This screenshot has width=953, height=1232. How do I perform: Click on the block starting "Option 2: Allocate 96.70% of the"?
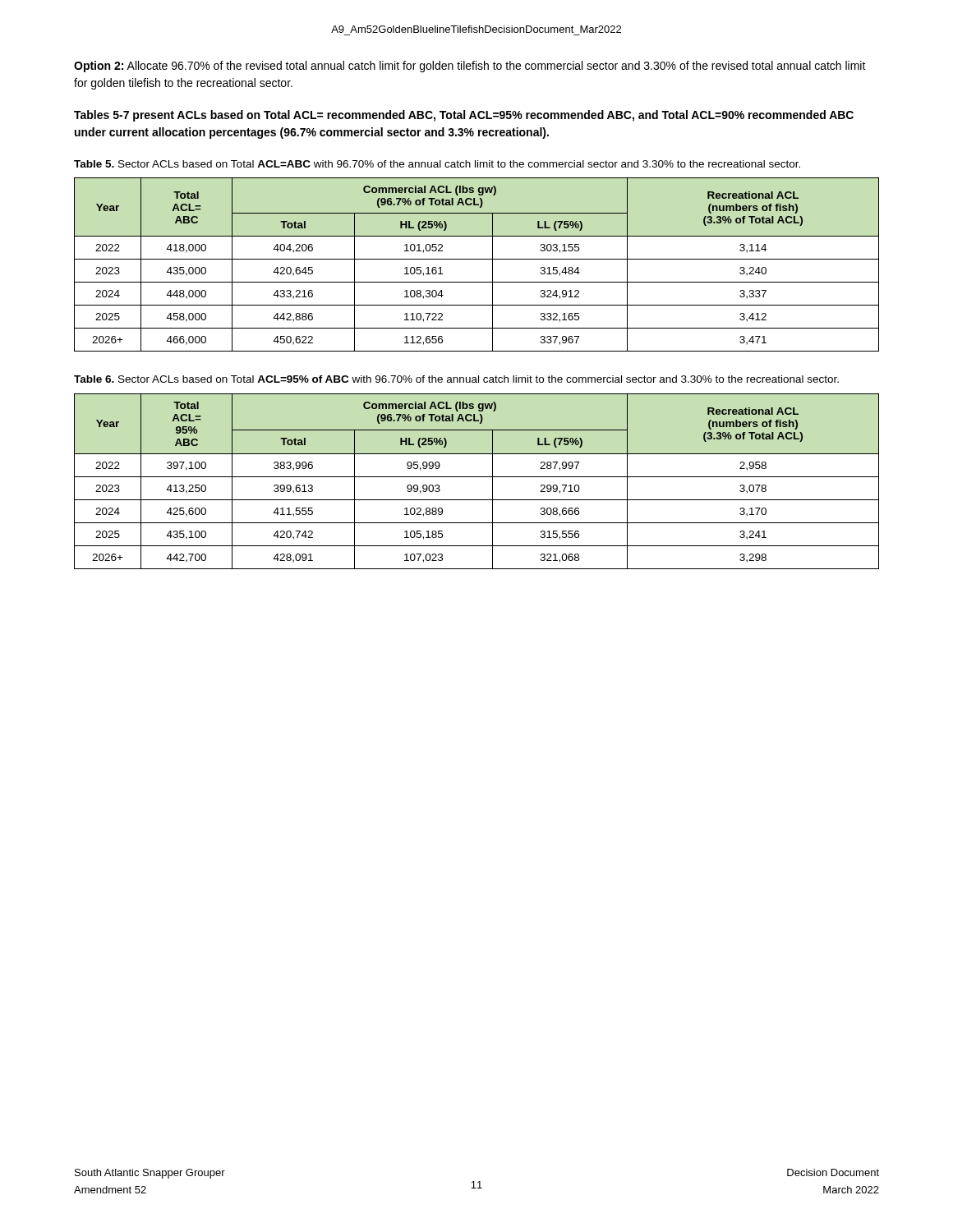coord(470,74)
